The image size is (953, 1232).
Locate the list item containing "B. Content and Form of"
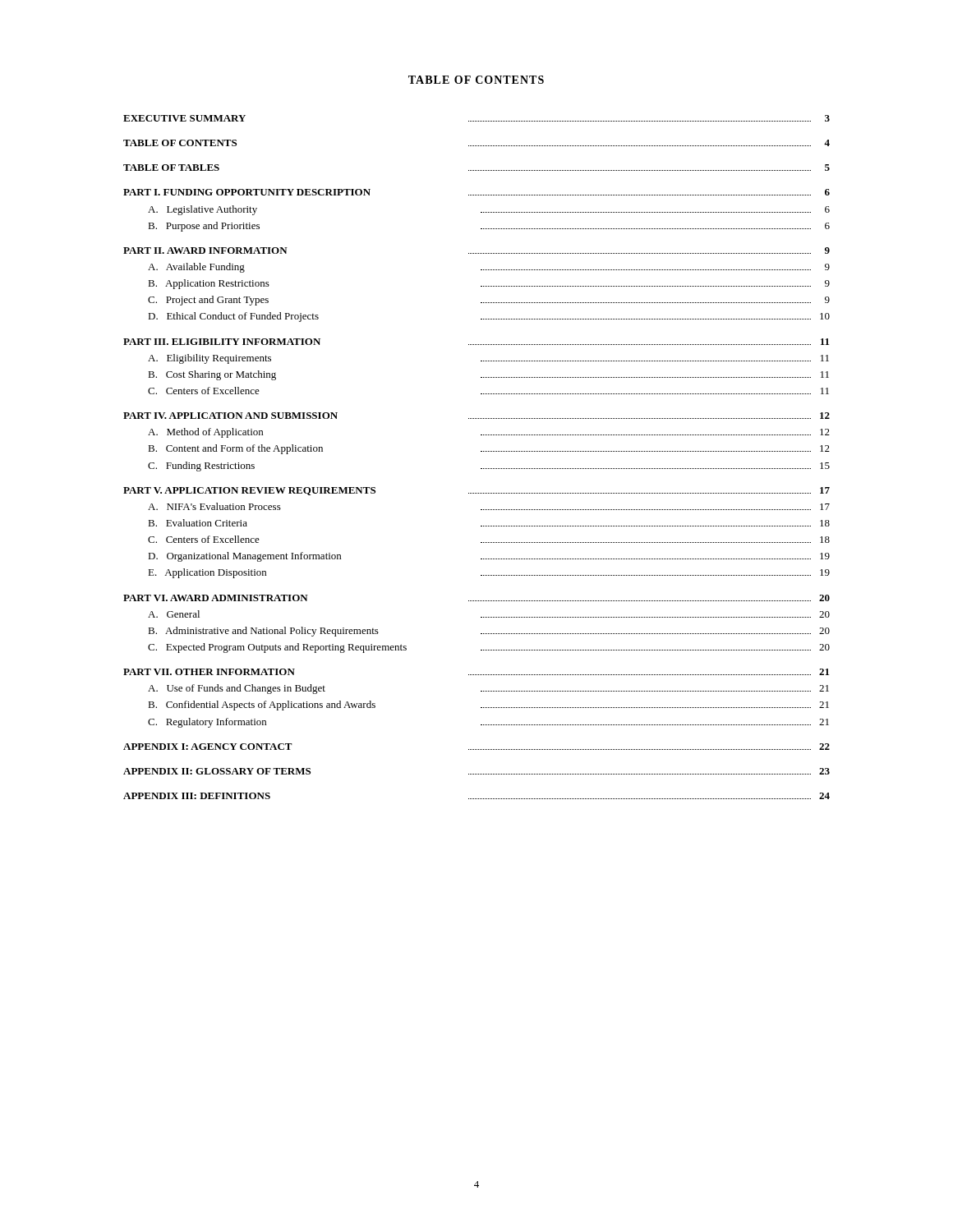476,449
